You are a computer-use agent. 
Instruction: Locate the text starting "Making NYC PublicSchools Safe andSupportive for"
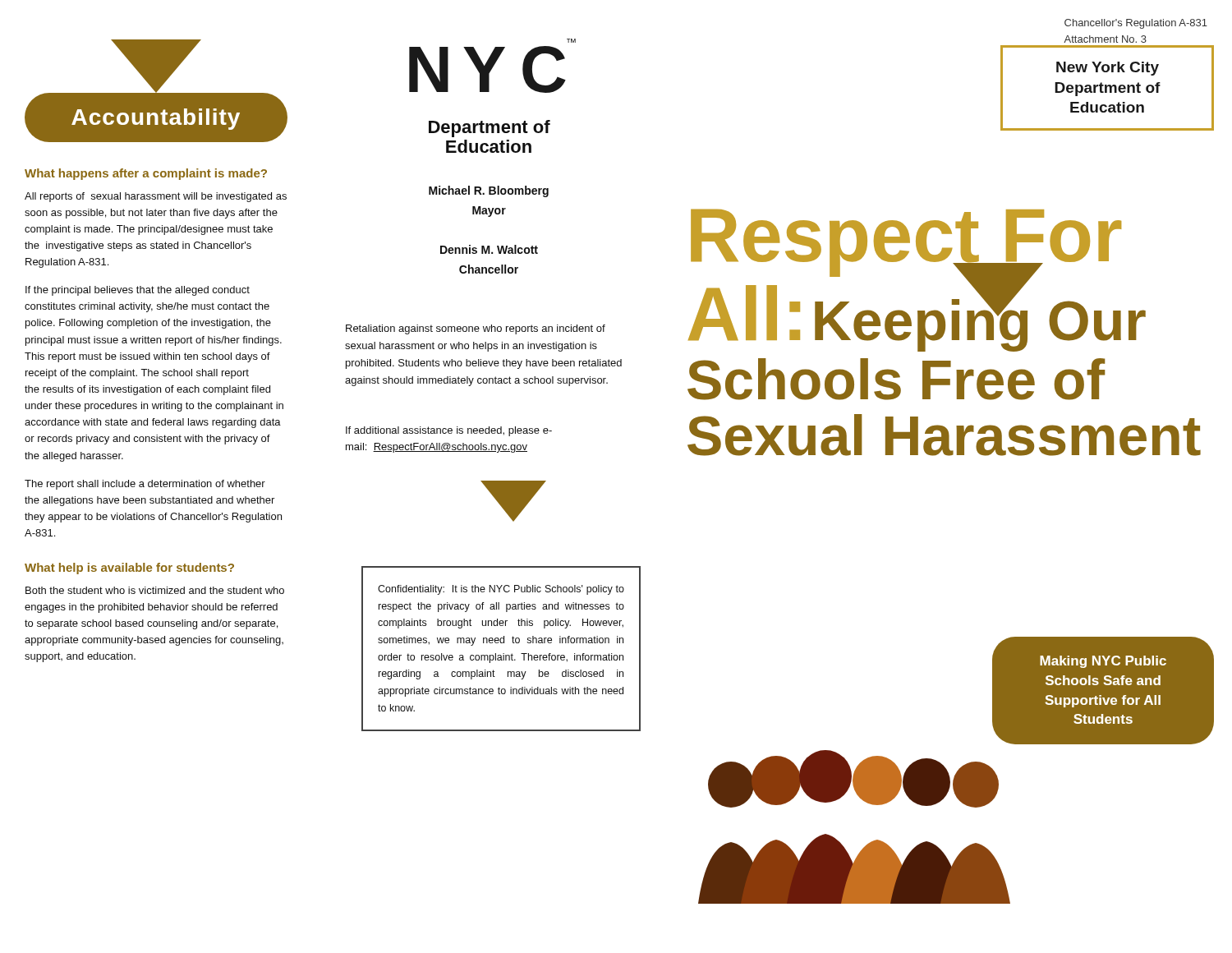click(1103, 691)
